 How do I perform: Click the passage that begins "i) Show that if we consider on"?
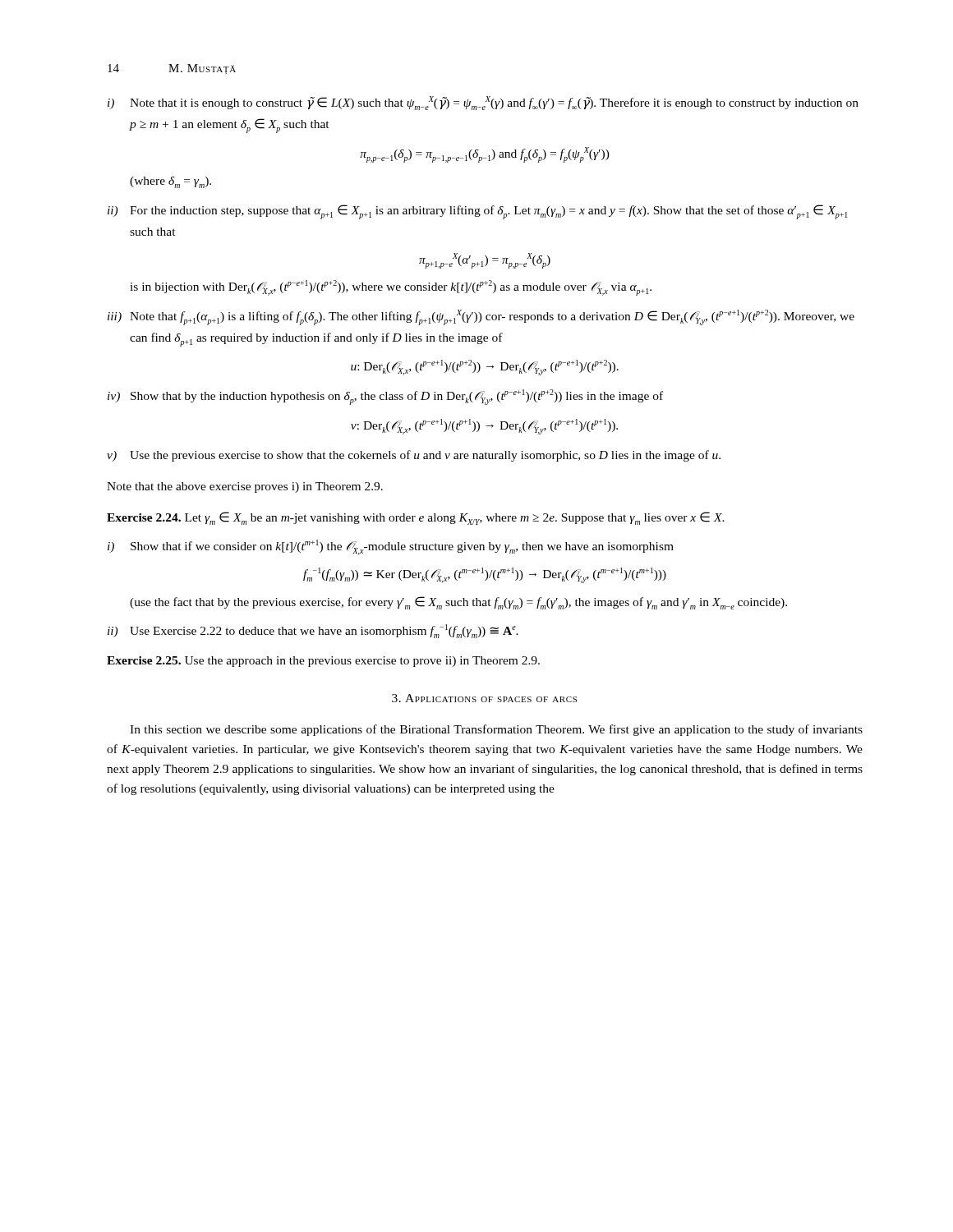tap(485, 575)
